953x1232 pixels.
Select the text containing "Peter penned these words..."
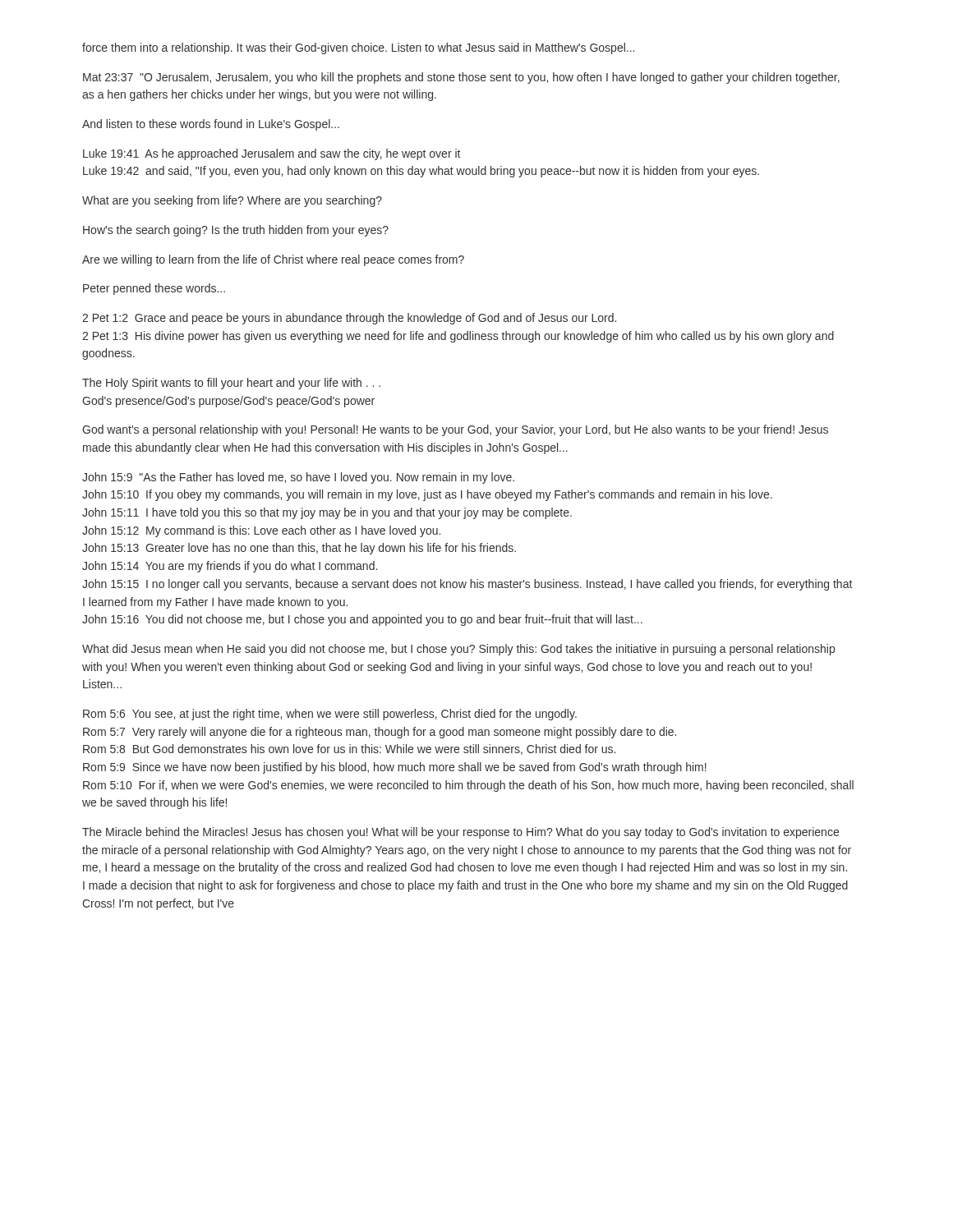tap(154, 288)
